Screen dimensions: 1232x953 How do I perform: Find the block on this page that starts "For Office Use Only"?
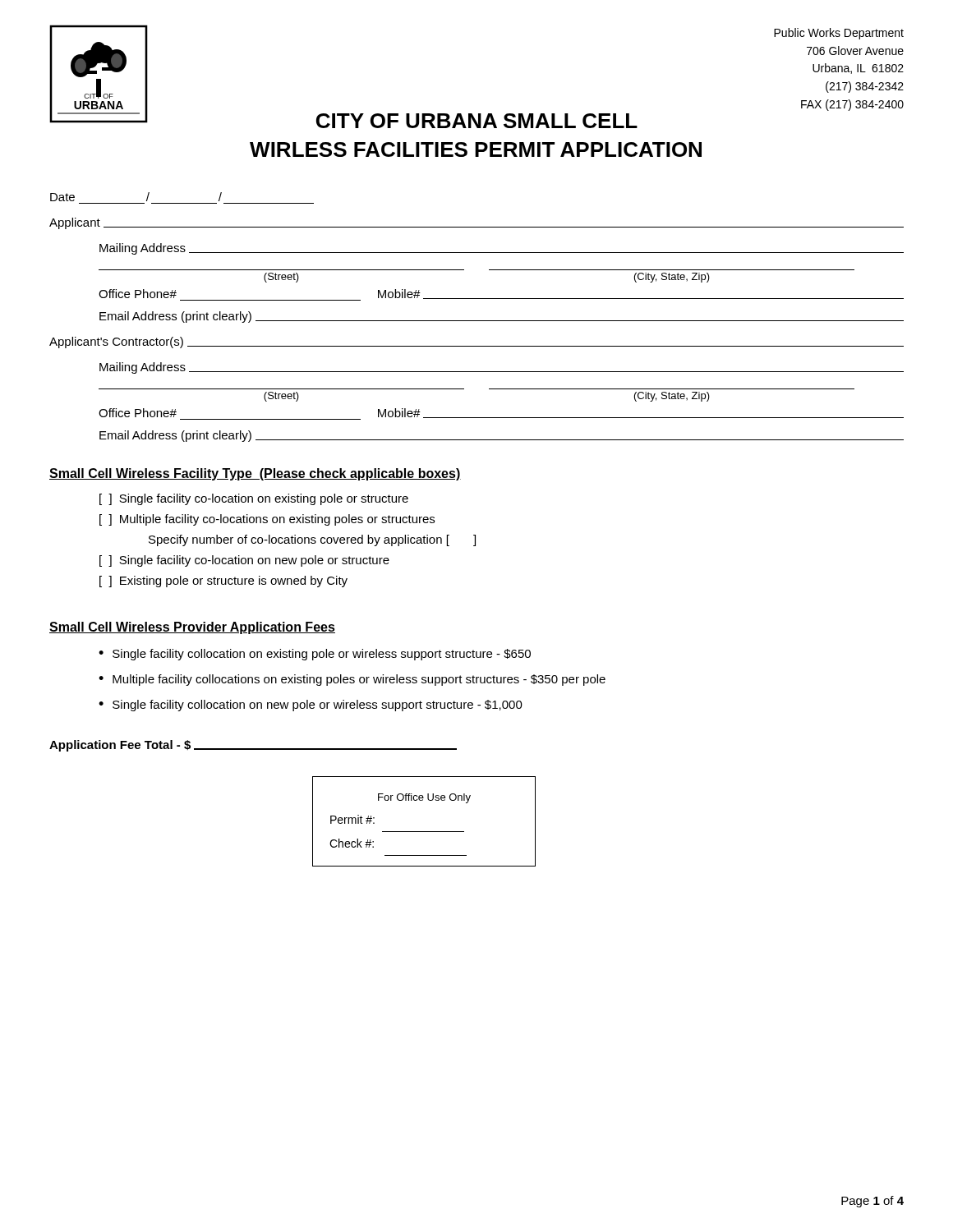point(424,821)
